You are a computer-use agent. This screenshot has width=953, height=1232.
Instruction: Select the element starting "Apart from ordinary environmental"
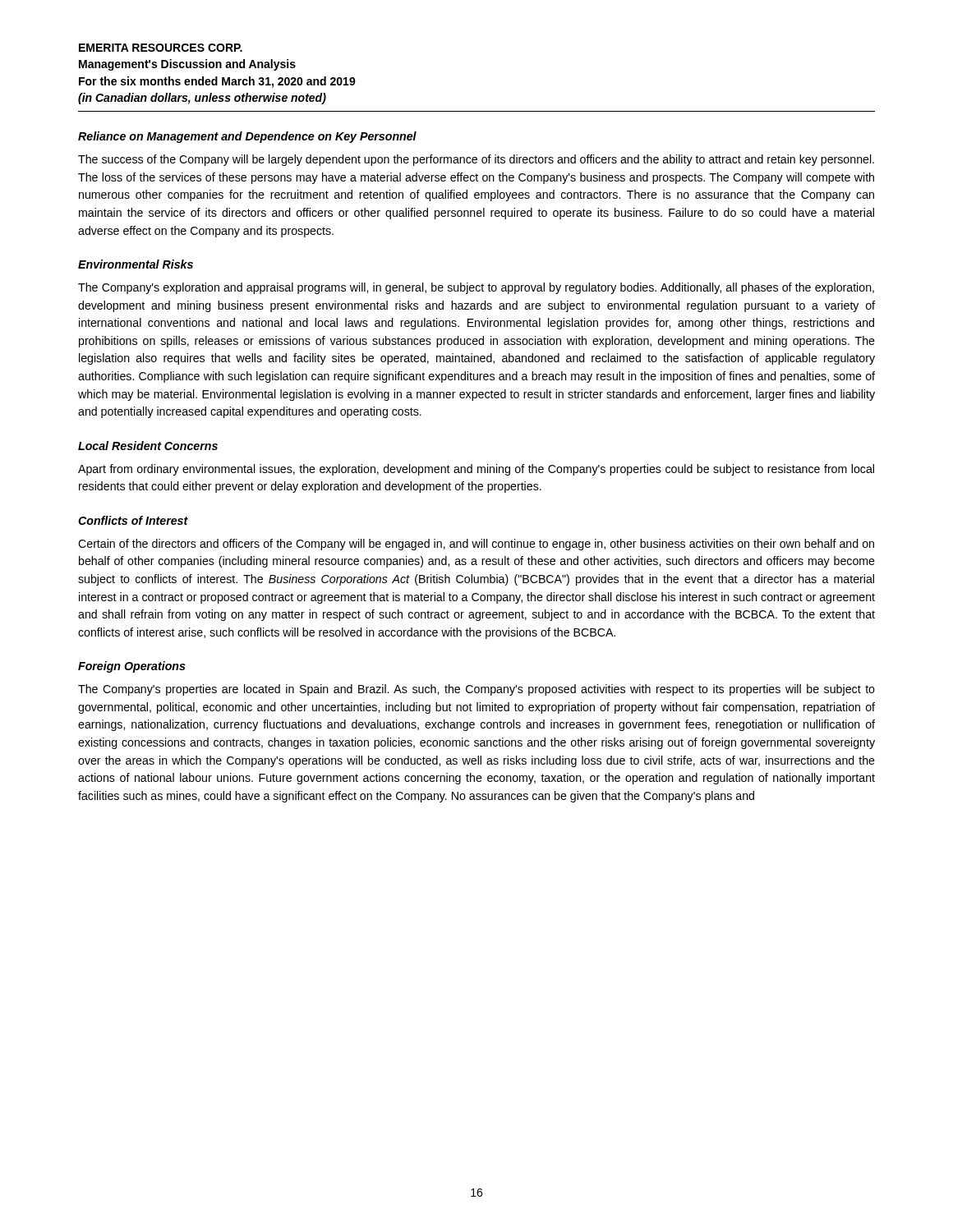pos(476,478)
